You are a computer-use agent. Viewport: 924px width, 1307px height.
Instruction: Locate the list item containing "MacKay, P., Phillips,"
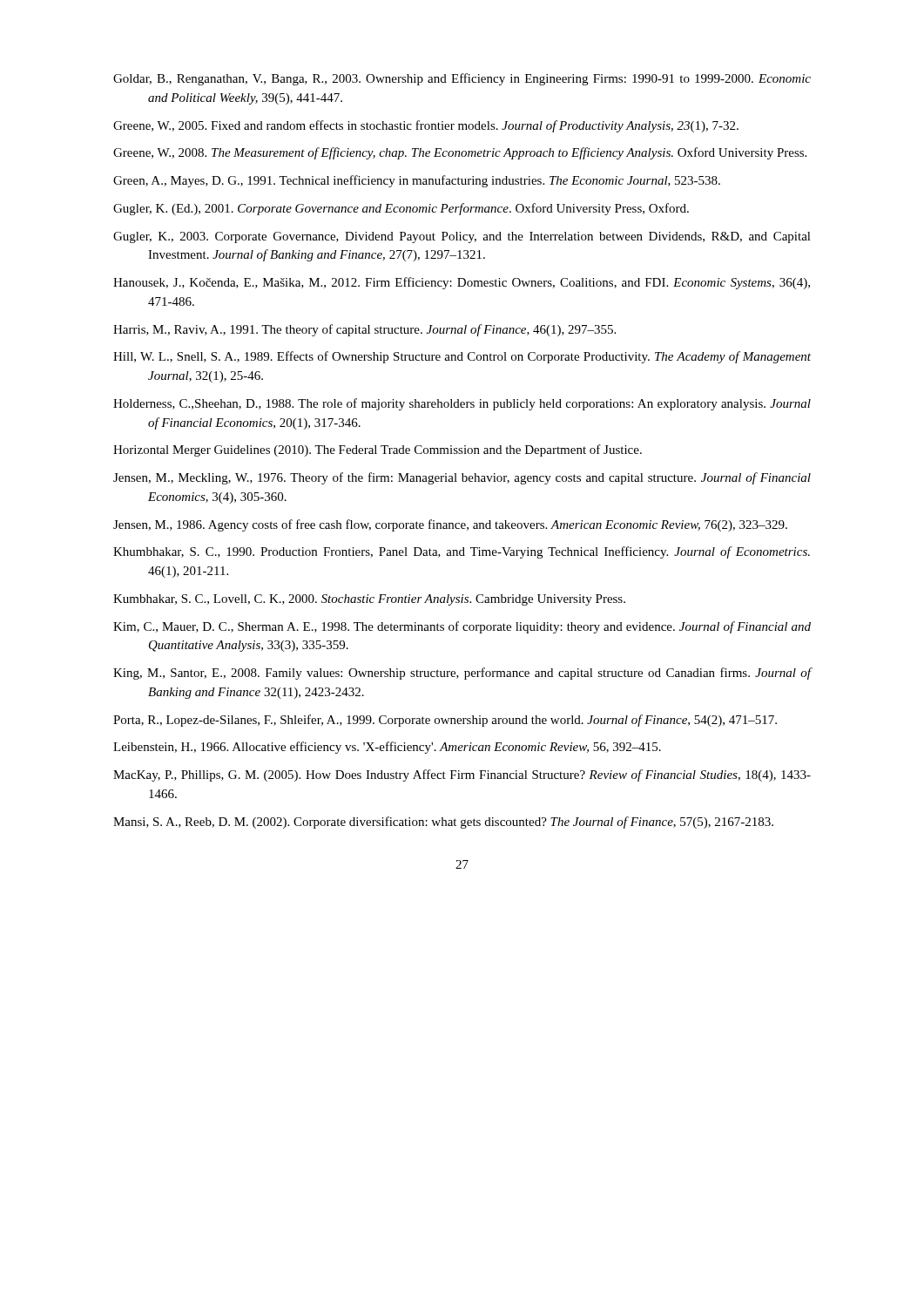pos(462,784)
